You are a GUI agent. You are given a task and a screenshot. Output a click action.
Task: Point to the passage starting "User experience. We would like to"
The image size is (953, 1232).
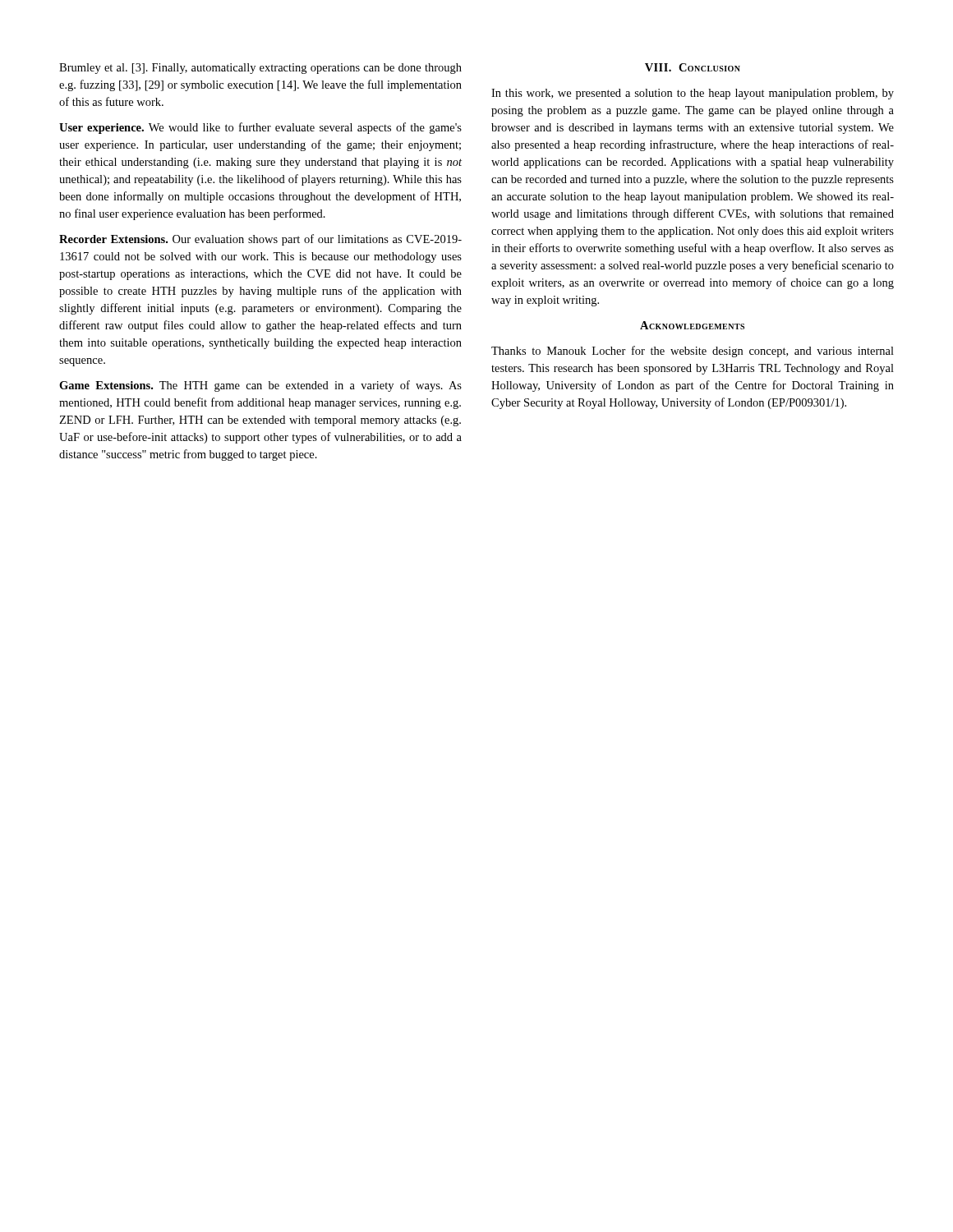tap(260, 171)
